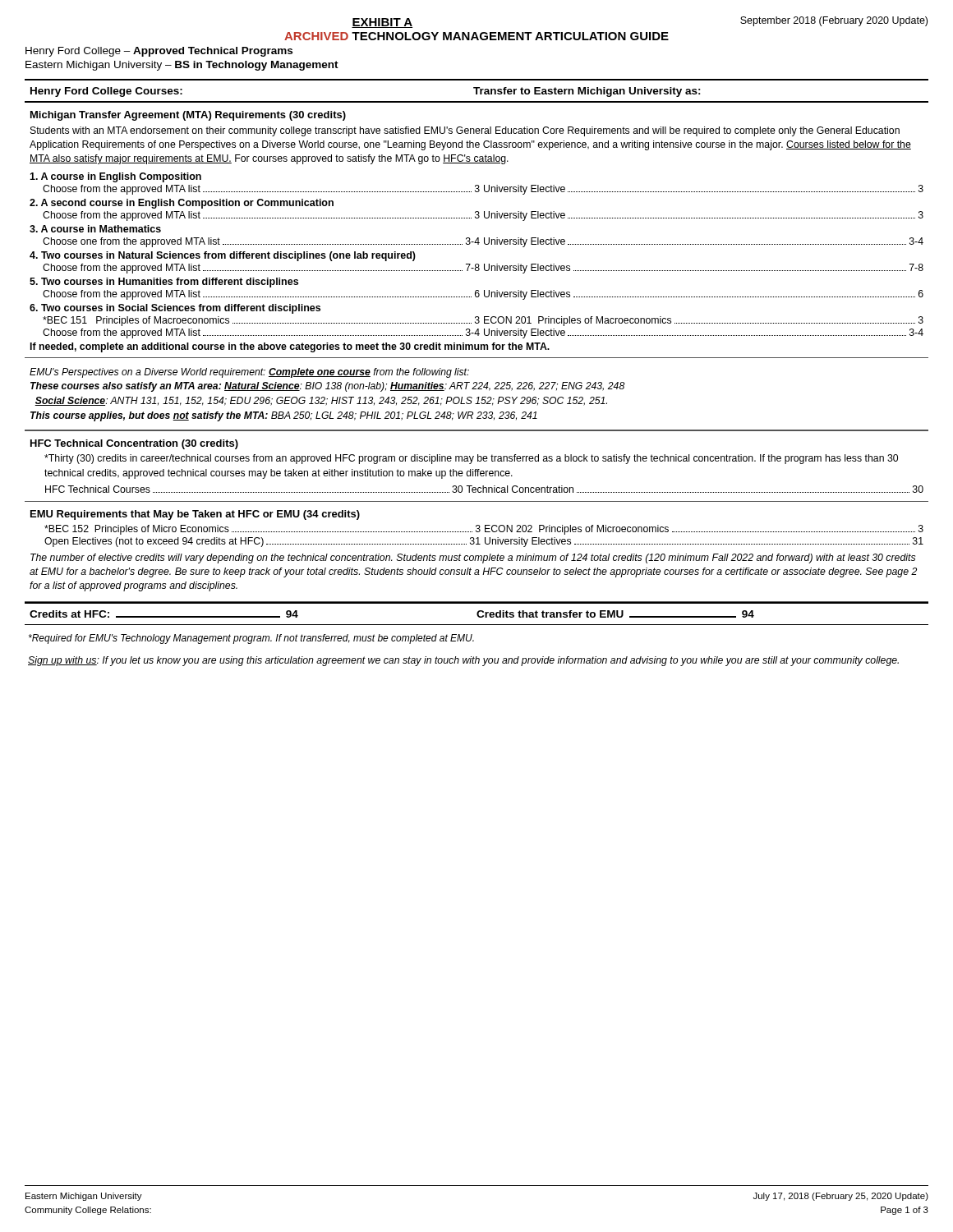
Task: Click on the table containing "Credits at HFC:"
Action: click(x=476, y=614)
